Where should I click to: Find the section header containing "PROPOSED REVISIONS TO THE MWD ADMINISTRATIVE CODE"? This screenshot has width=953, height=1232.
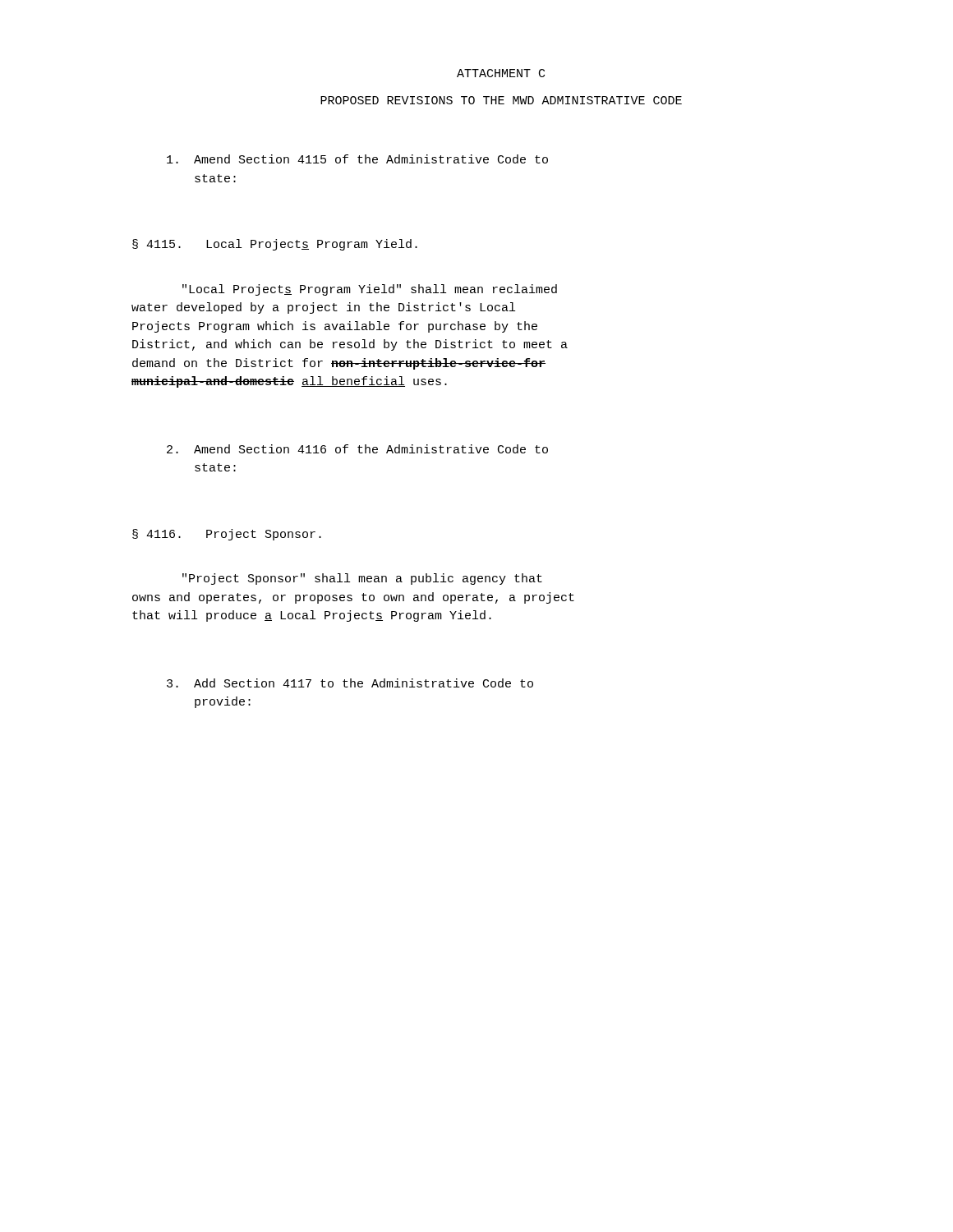501,101
